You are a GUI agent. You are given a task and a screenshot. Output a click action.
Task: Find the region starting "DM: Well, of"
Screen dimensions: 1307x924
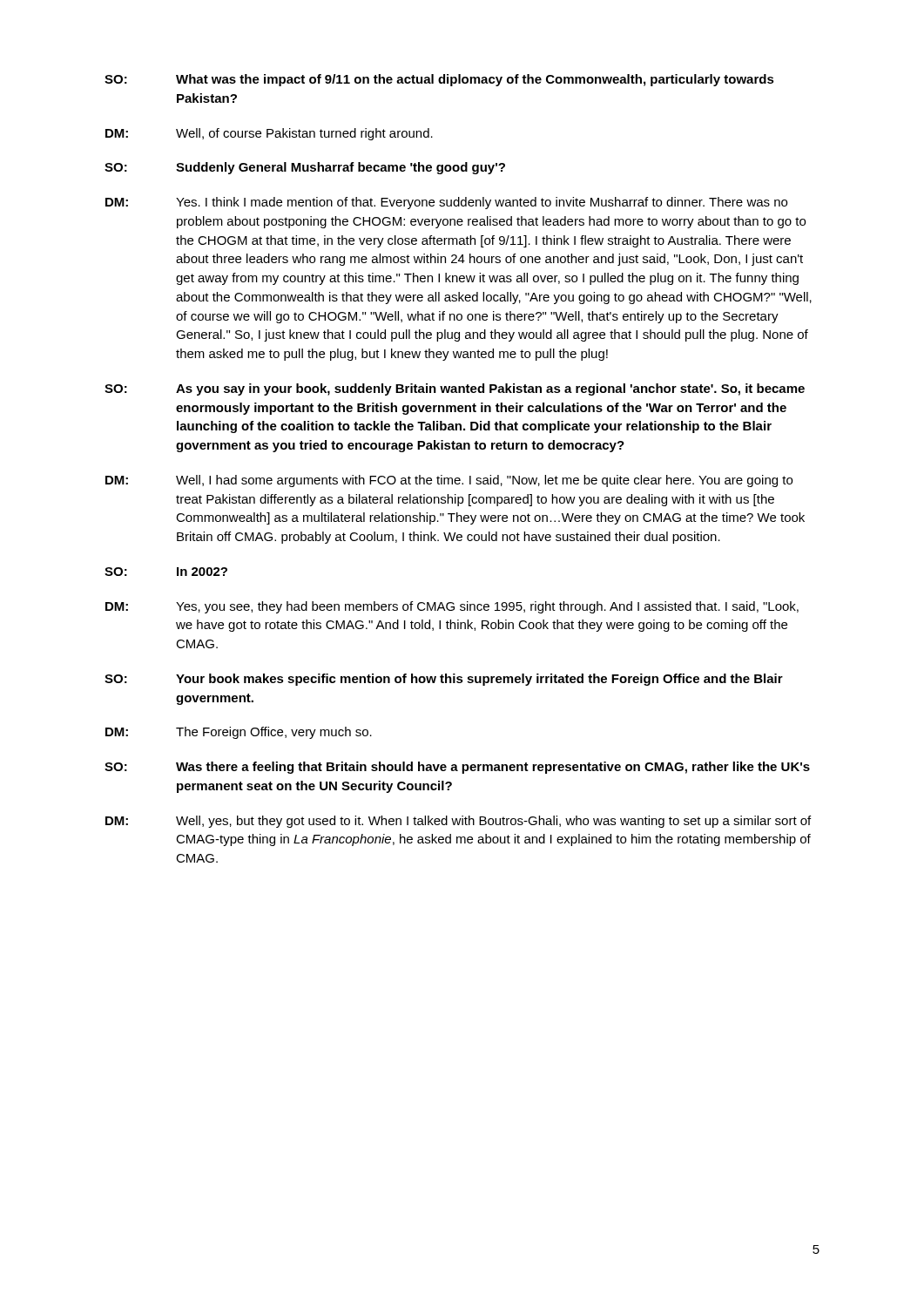(269, 134)
